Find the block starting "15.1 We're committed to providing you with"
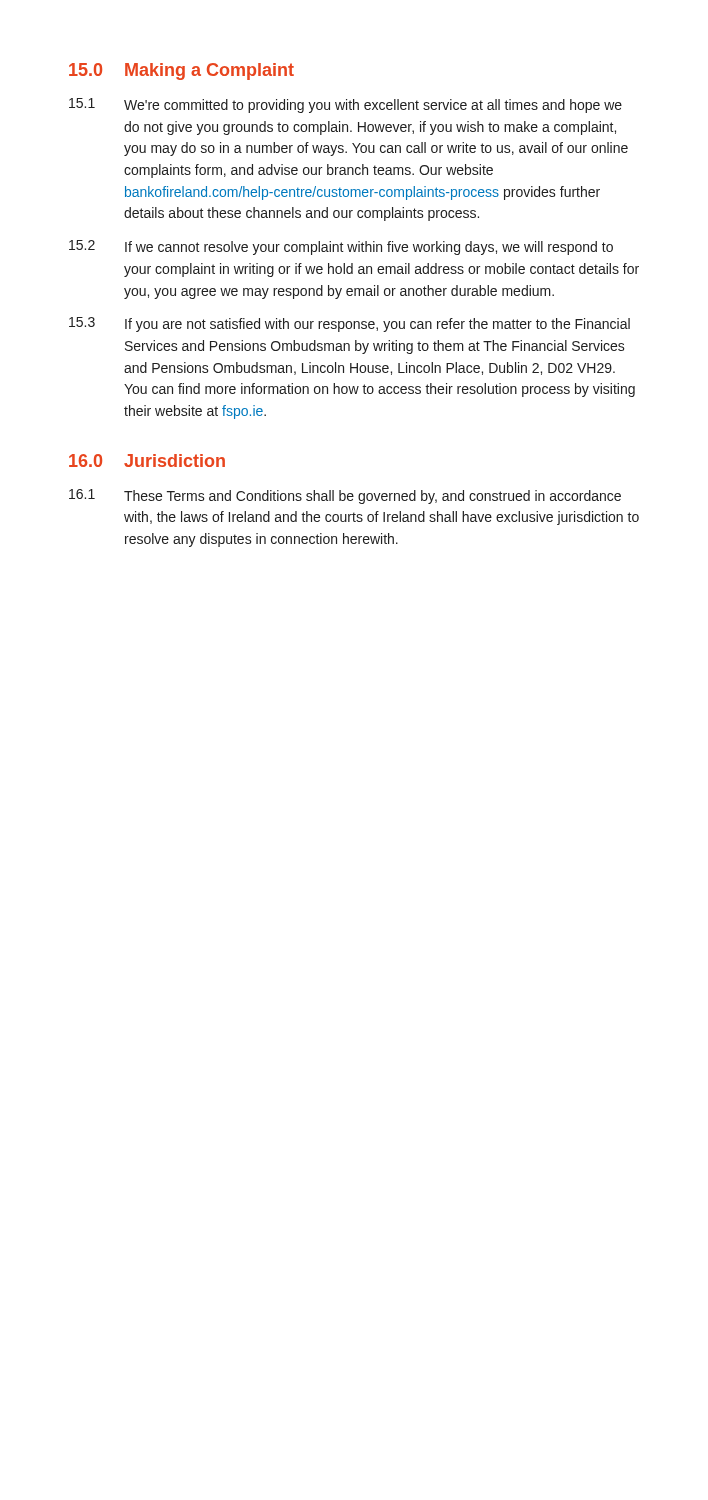Image resolution: width=708 pixels, height=1500 pixels. click(x=354, y=160)
